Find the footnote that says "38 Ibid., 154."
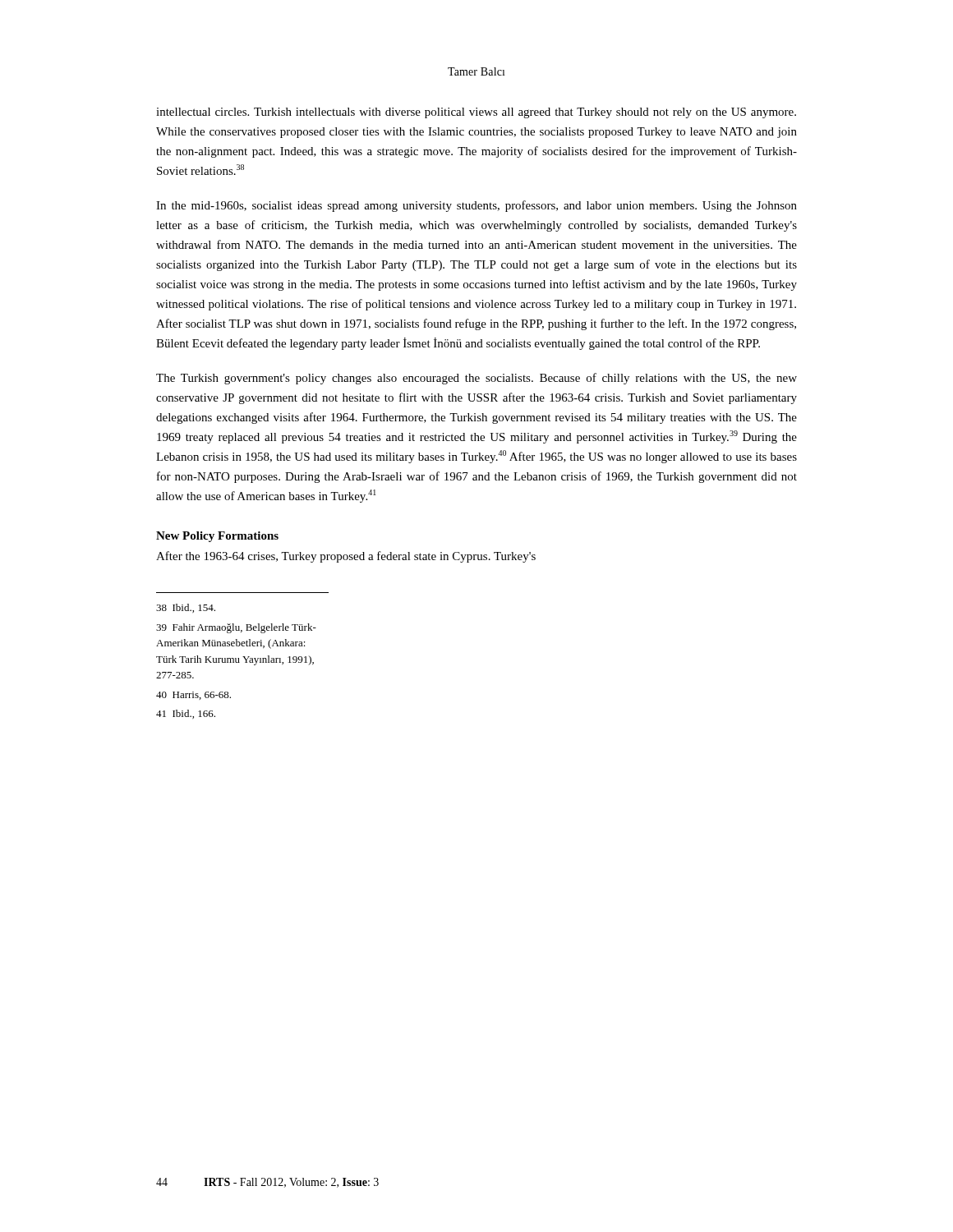 click(x=186, y=607)
